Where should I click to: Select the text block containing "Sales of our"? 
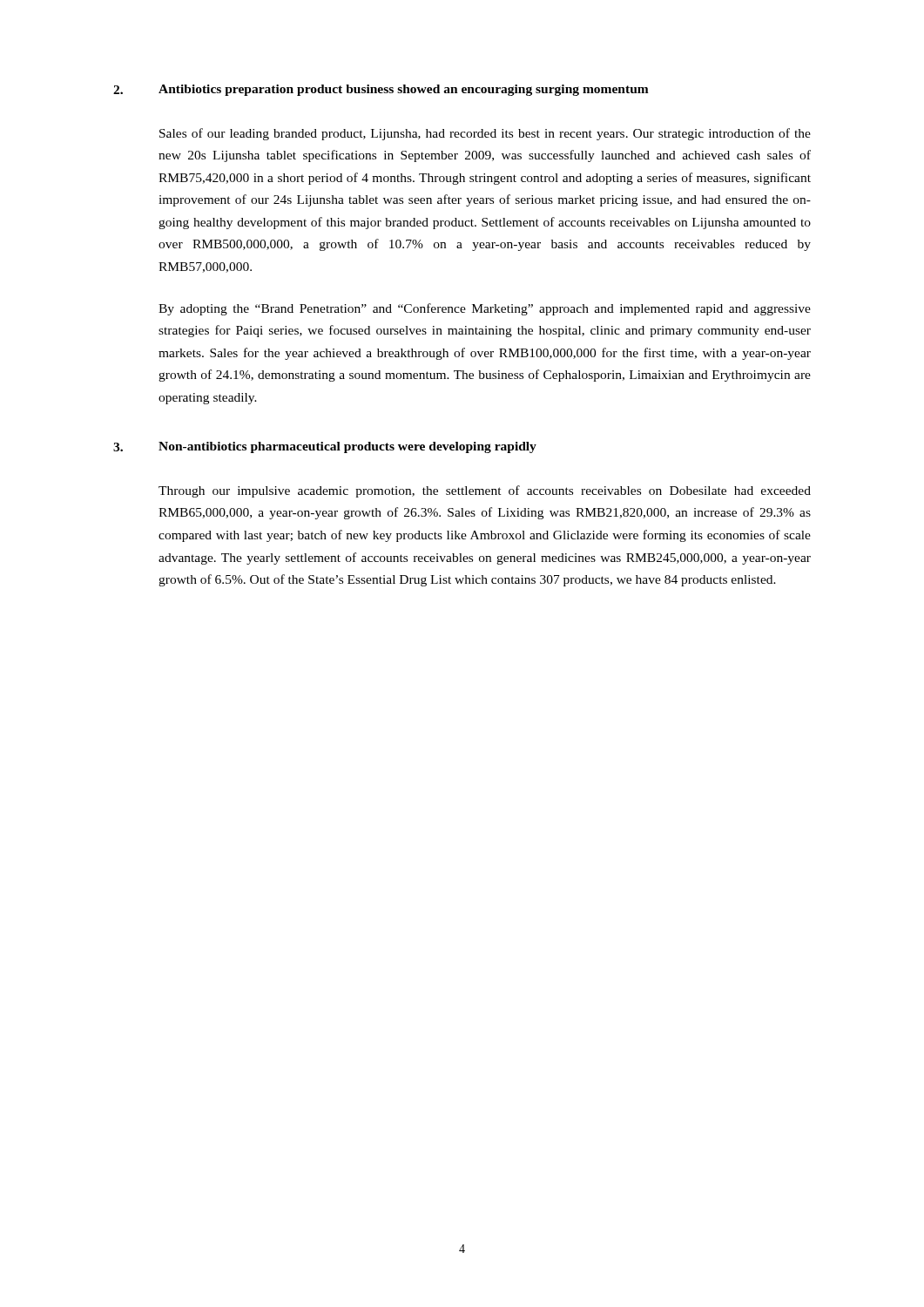485,199
